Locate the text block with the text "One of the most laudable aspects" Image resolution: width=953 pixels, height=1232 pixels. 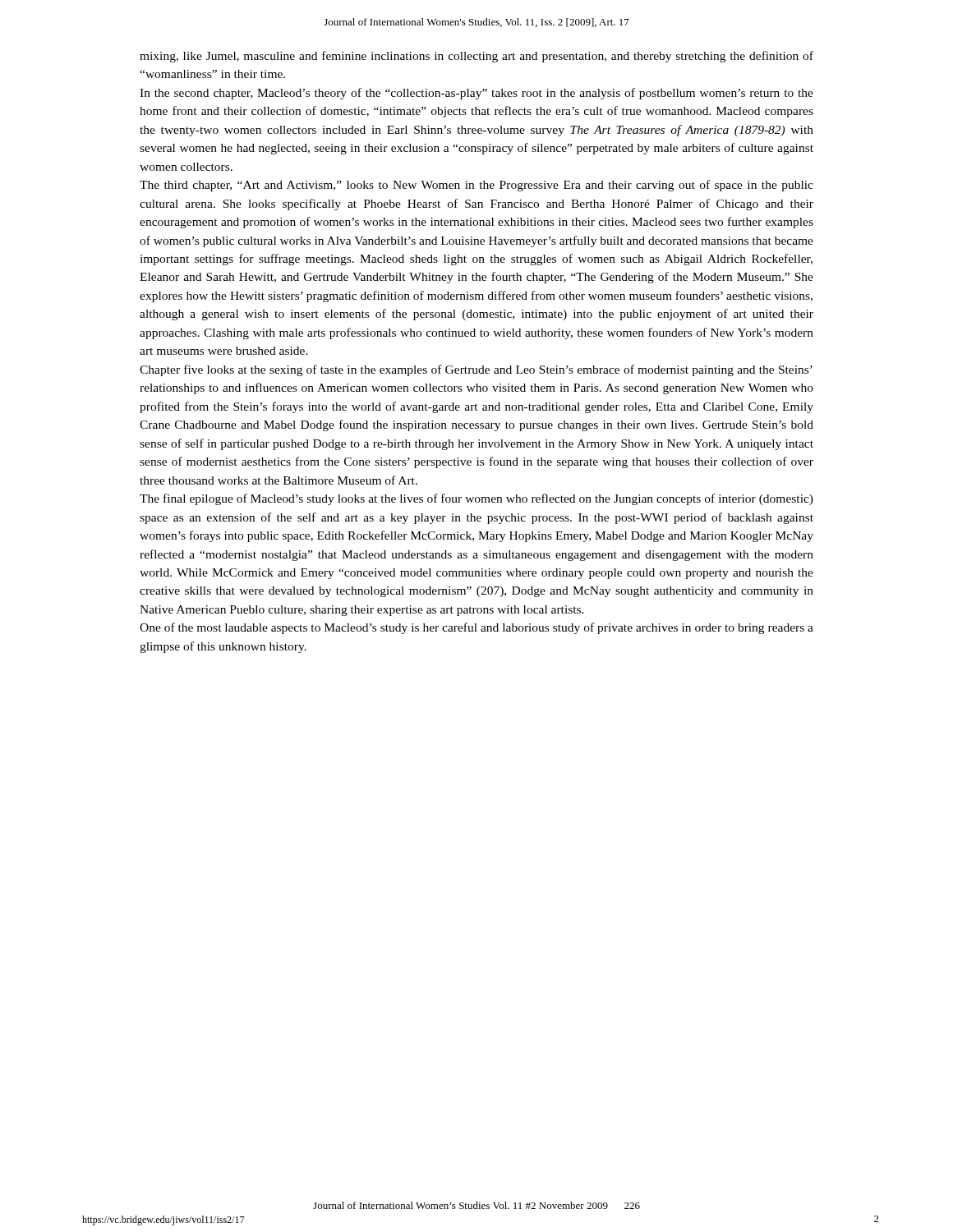coord(476,637)
